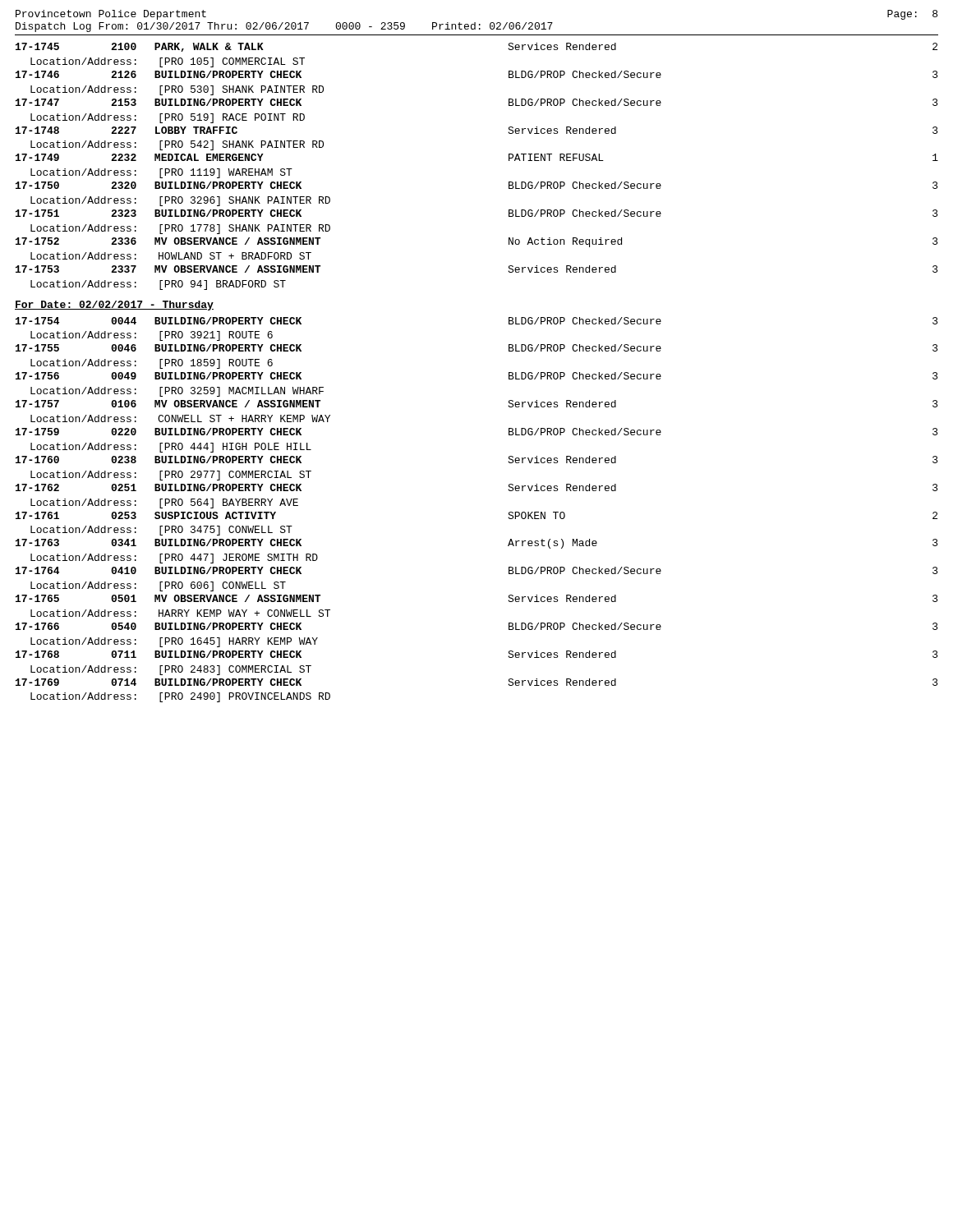
Task: Select the text block starting "17-1765 0501 MV OBSERVANCE / ASSIGNMENT"
Action: 37,598
